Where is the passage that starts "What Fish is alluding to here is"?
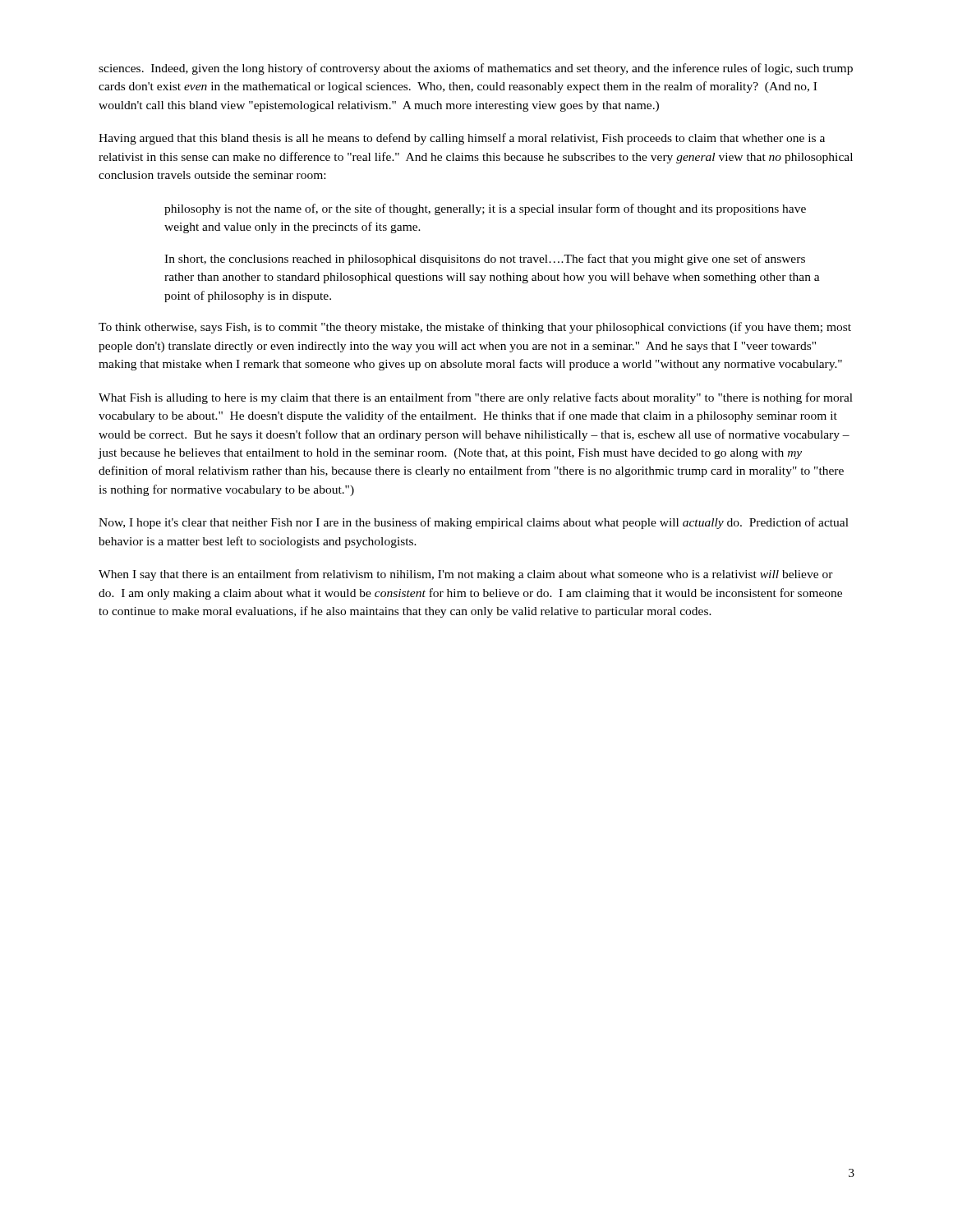The width and height of the screenshot is (953, 1232). click(476, 443)
